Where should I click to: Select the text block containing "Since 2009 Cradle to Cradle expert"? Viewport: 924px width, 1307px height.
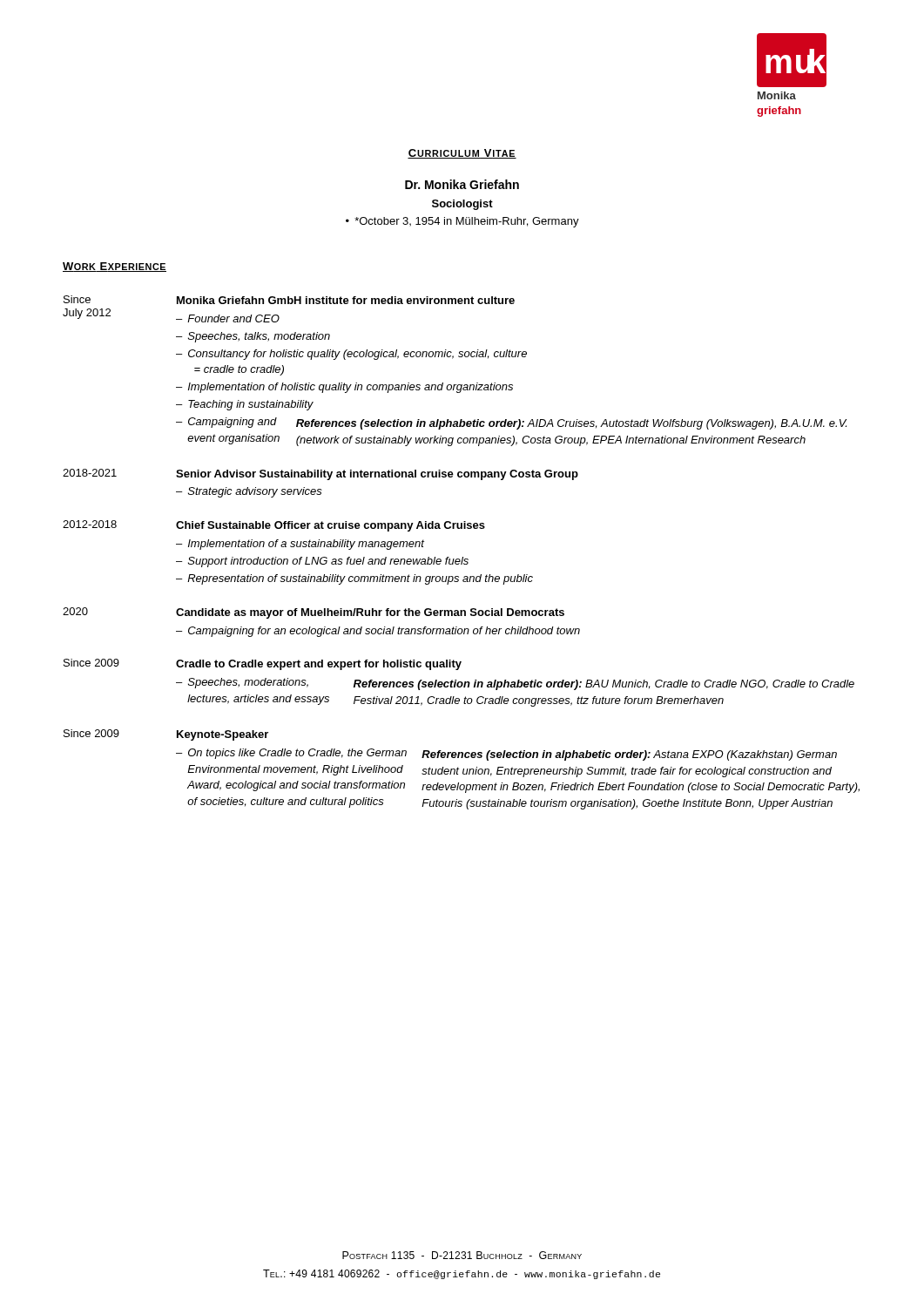tap(462, 684)
